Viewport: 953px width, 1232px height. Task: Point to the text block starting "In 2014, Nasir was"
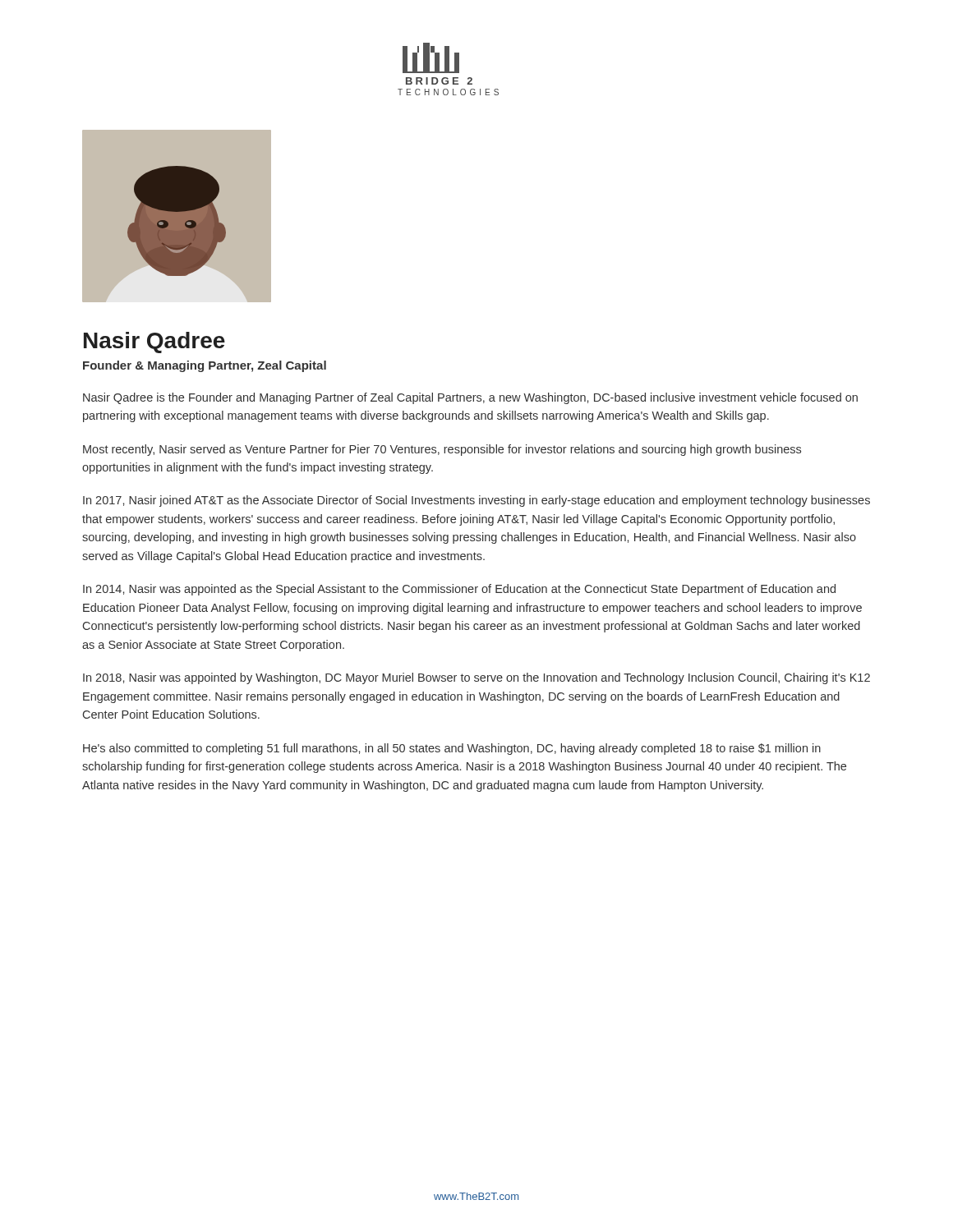(472, 617)
